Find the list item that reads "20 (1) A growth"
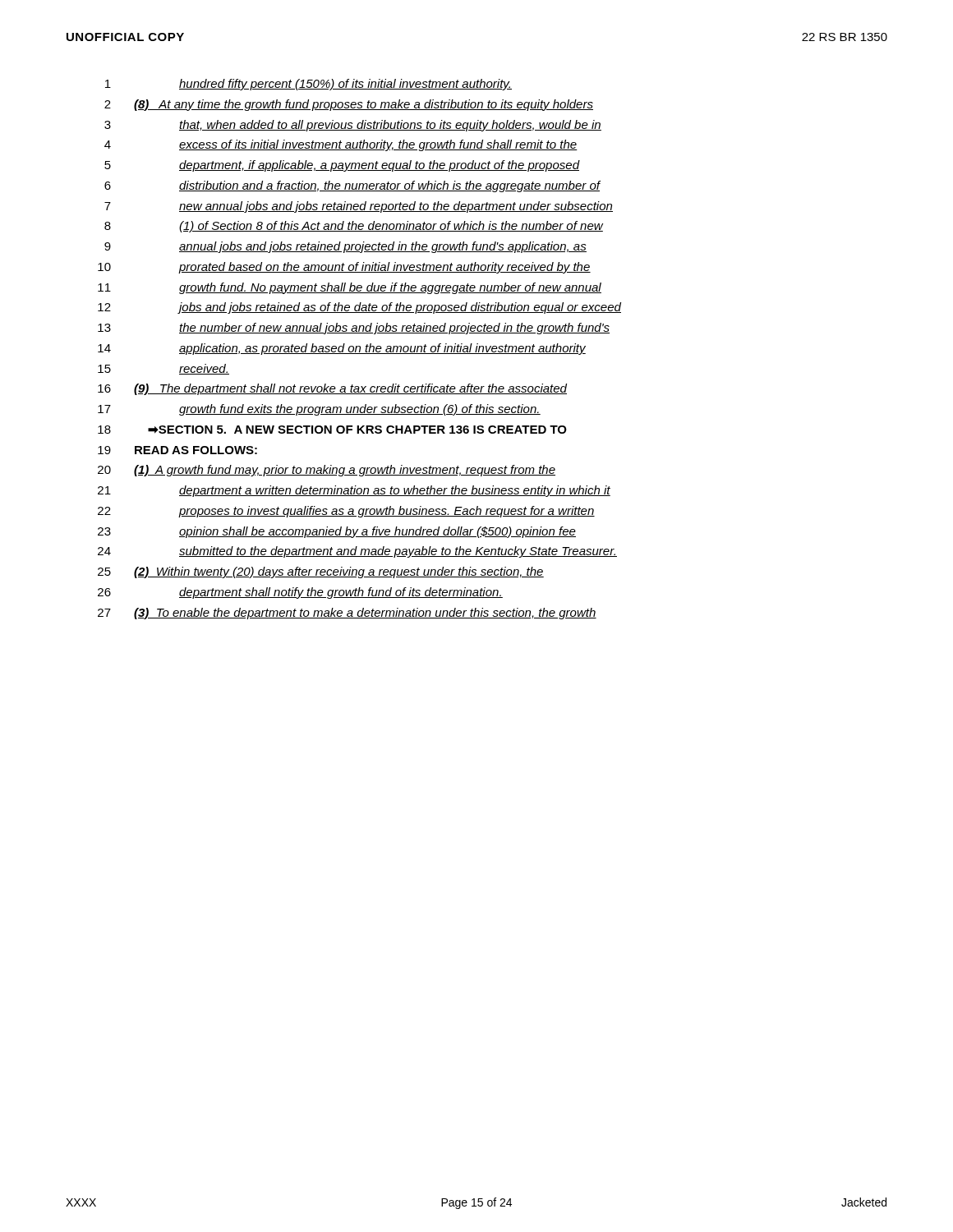The image size is (953, 1232). (476, 470)
